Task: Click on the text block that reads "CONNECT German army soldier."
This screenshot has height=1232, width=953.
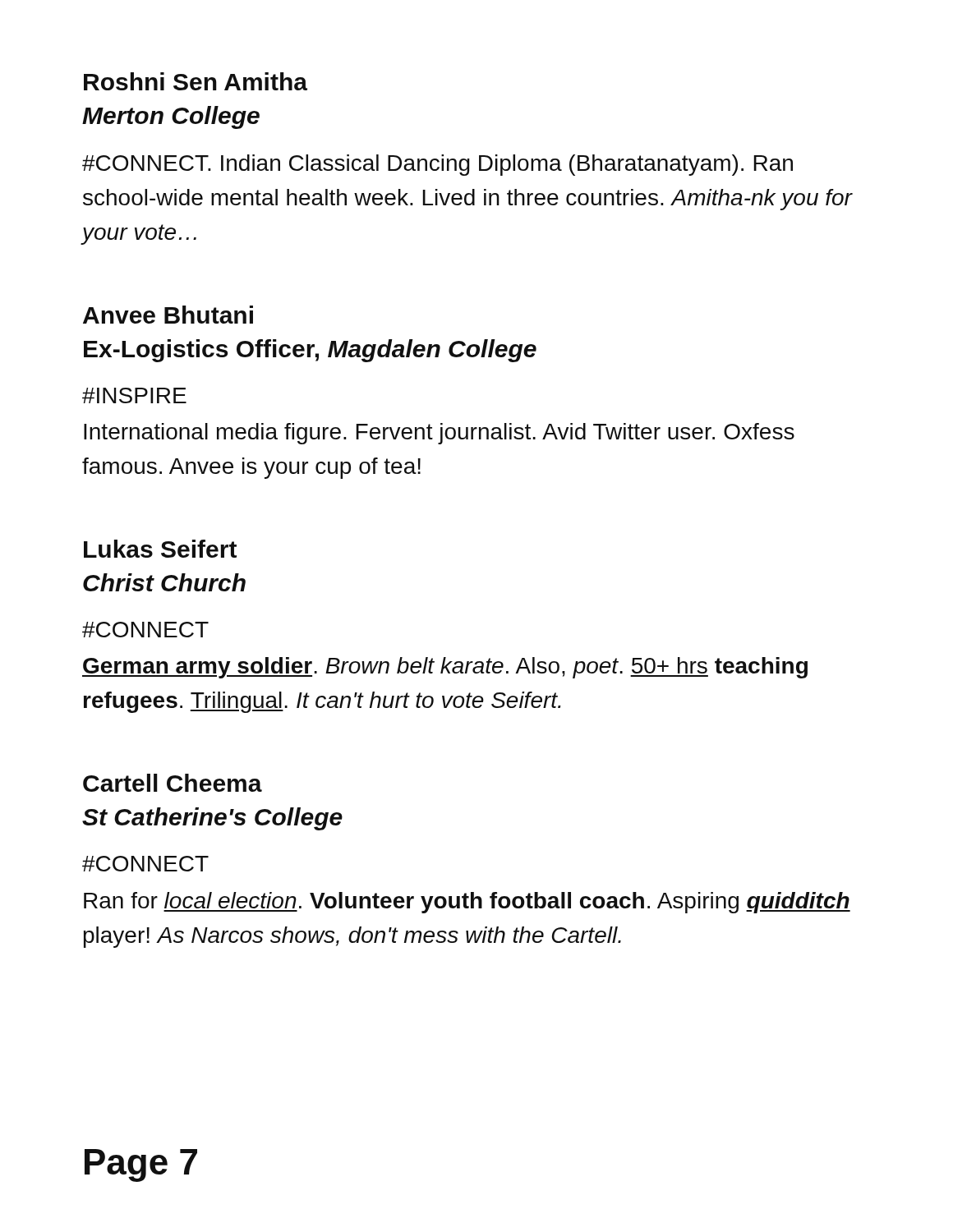Action: [476, 666]
